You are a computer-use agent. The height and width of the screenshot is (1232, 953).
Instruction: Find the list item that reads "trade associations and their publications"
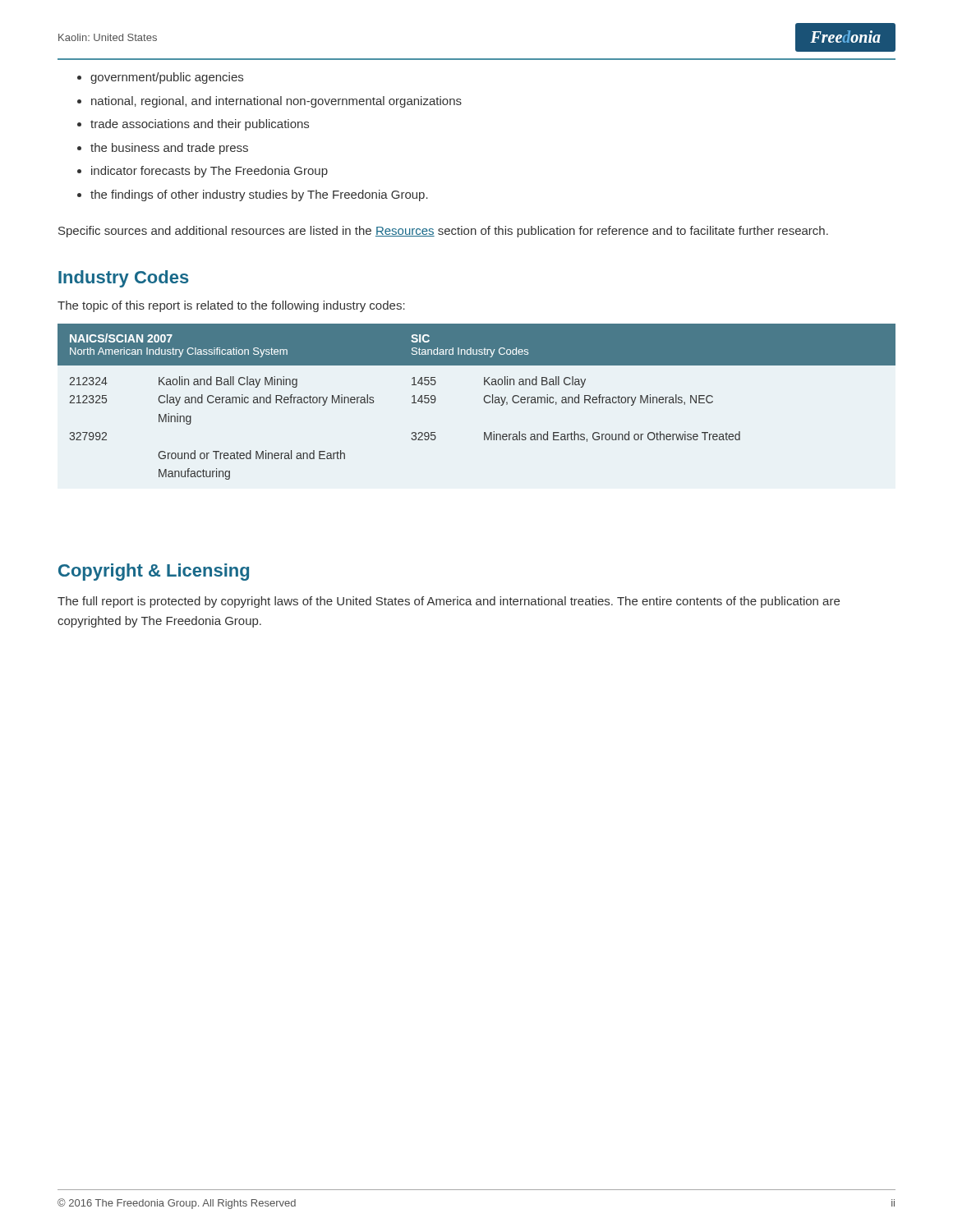(200, 124)
